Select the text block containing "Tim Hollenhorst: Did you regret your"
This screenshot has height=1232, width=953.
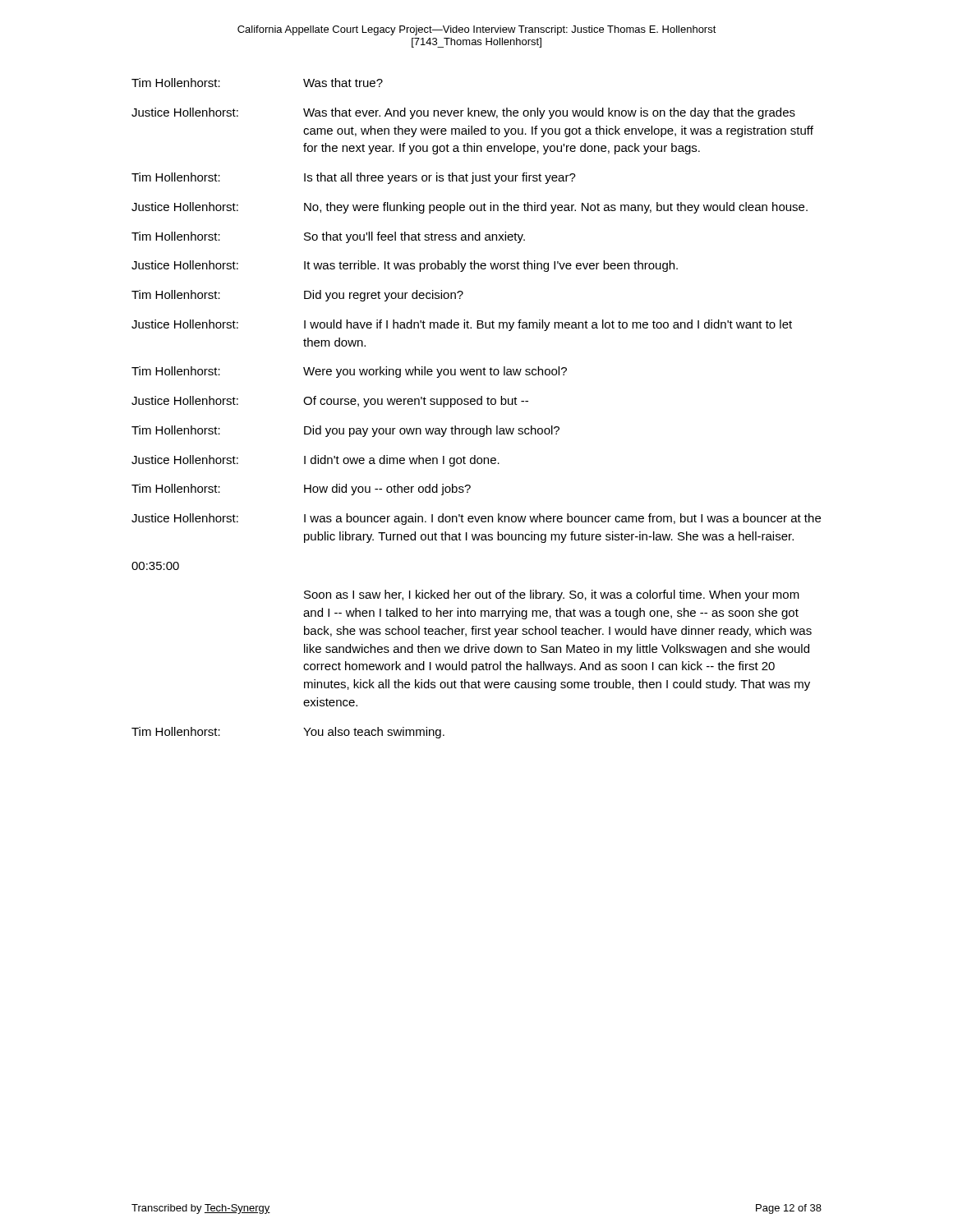click(x=175, y=295)
